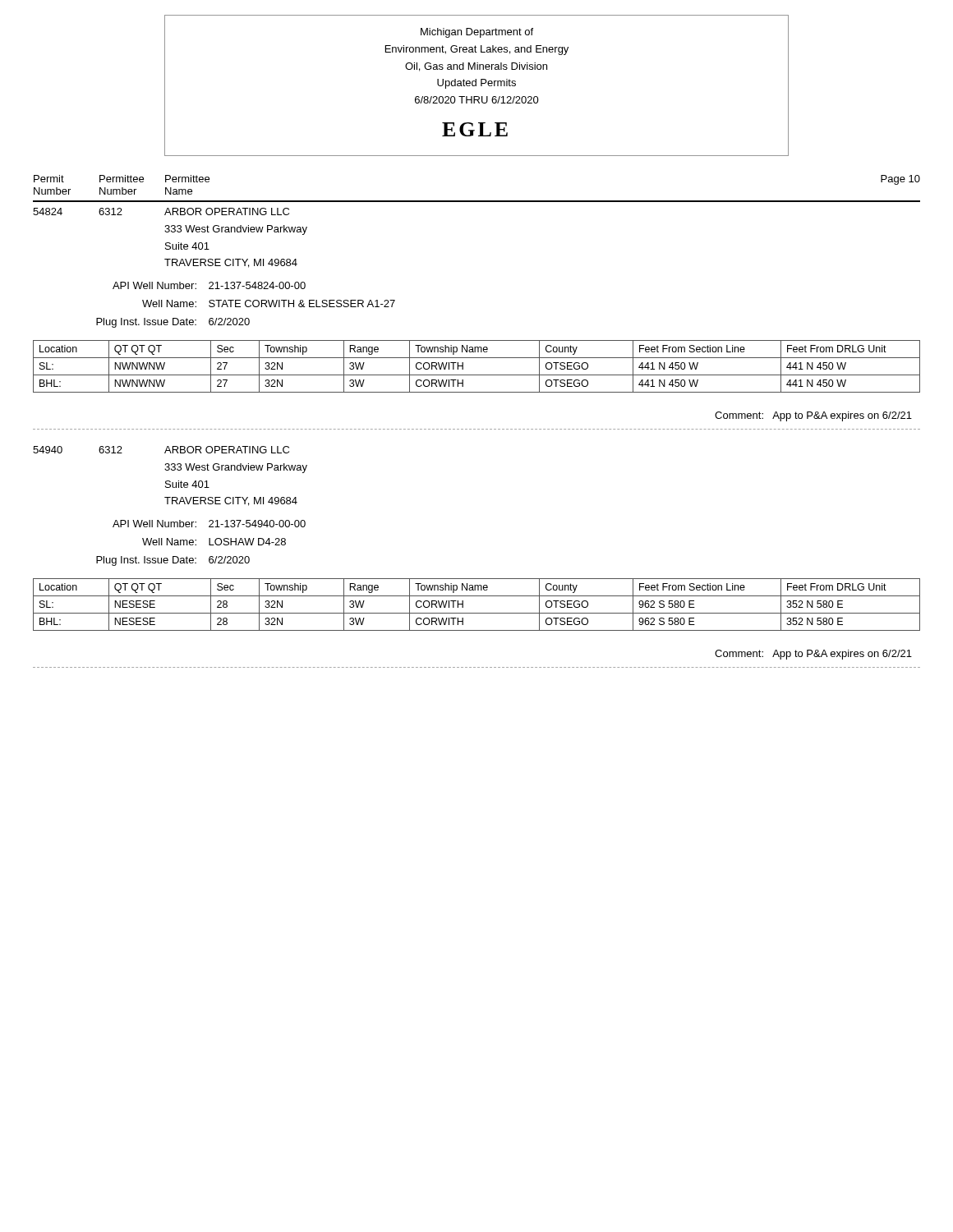This screenshot has height=1232, width=953.
Task: Click on the text with the text "API Well Number: 21-137-54824-00-00"
Action: [169, 285]
